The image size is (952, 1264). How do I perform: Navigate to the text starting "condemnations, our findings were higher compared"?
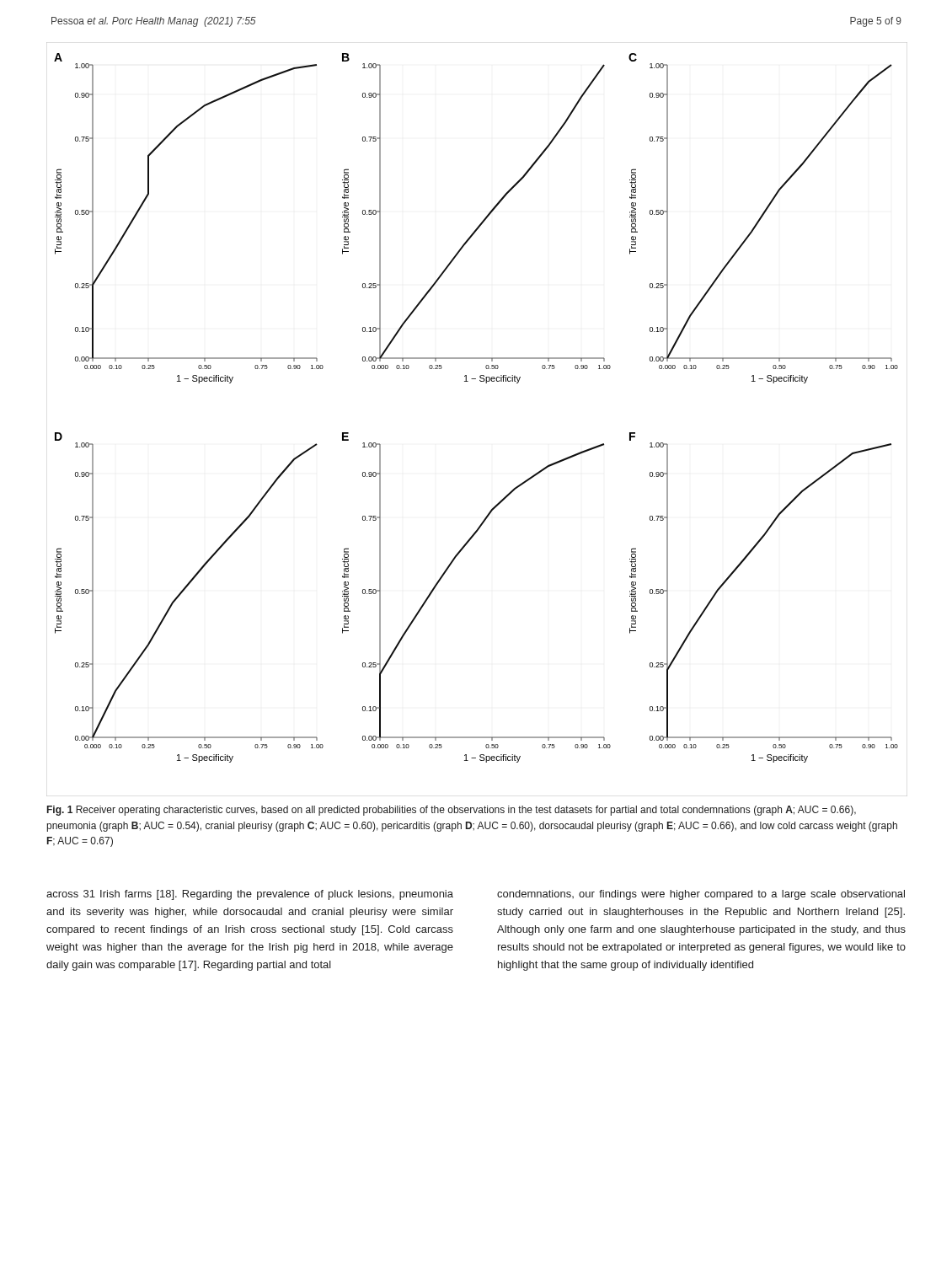pos(701,929)
